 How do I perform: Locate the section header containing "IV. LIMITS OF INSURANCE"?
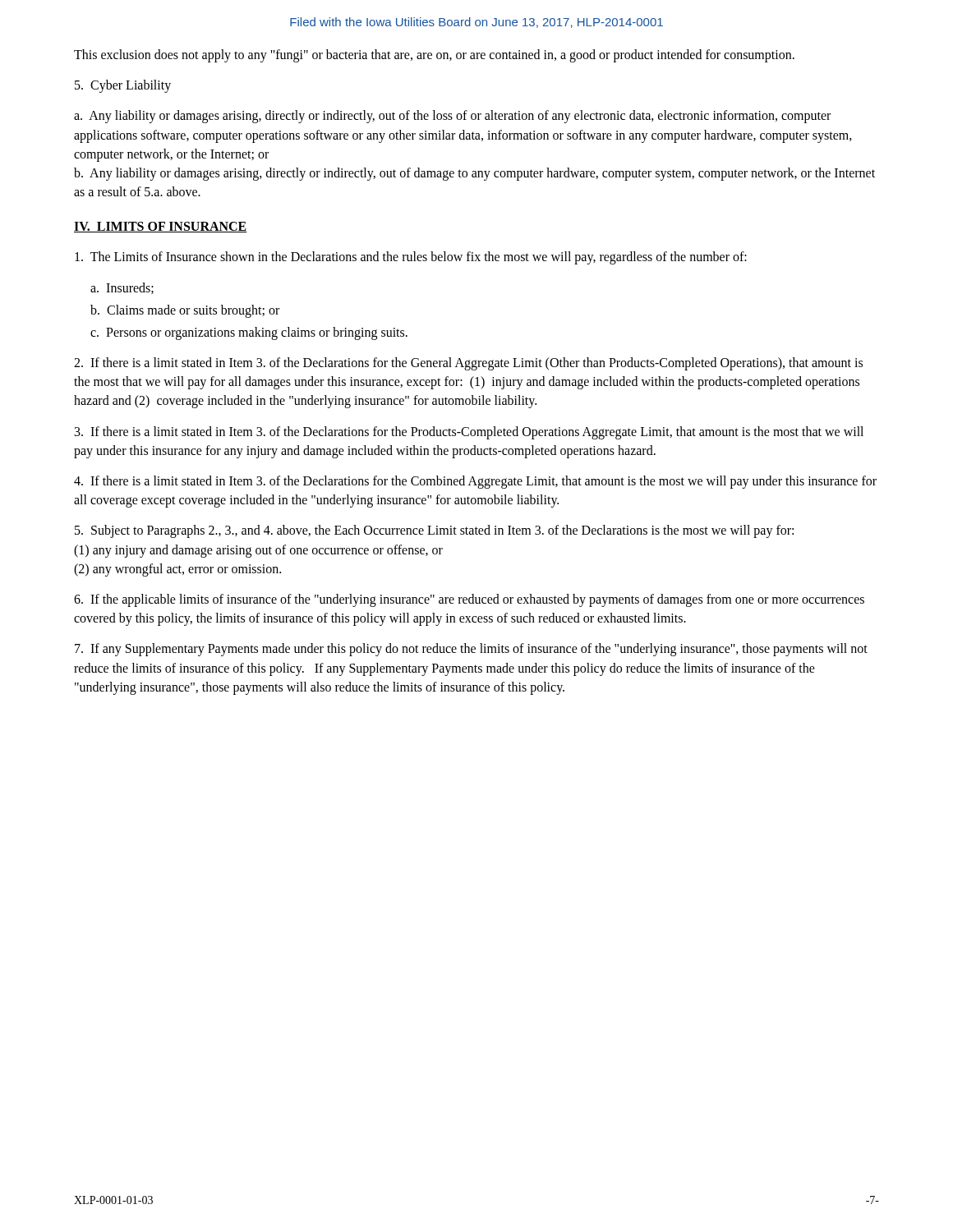coord(160,227)
